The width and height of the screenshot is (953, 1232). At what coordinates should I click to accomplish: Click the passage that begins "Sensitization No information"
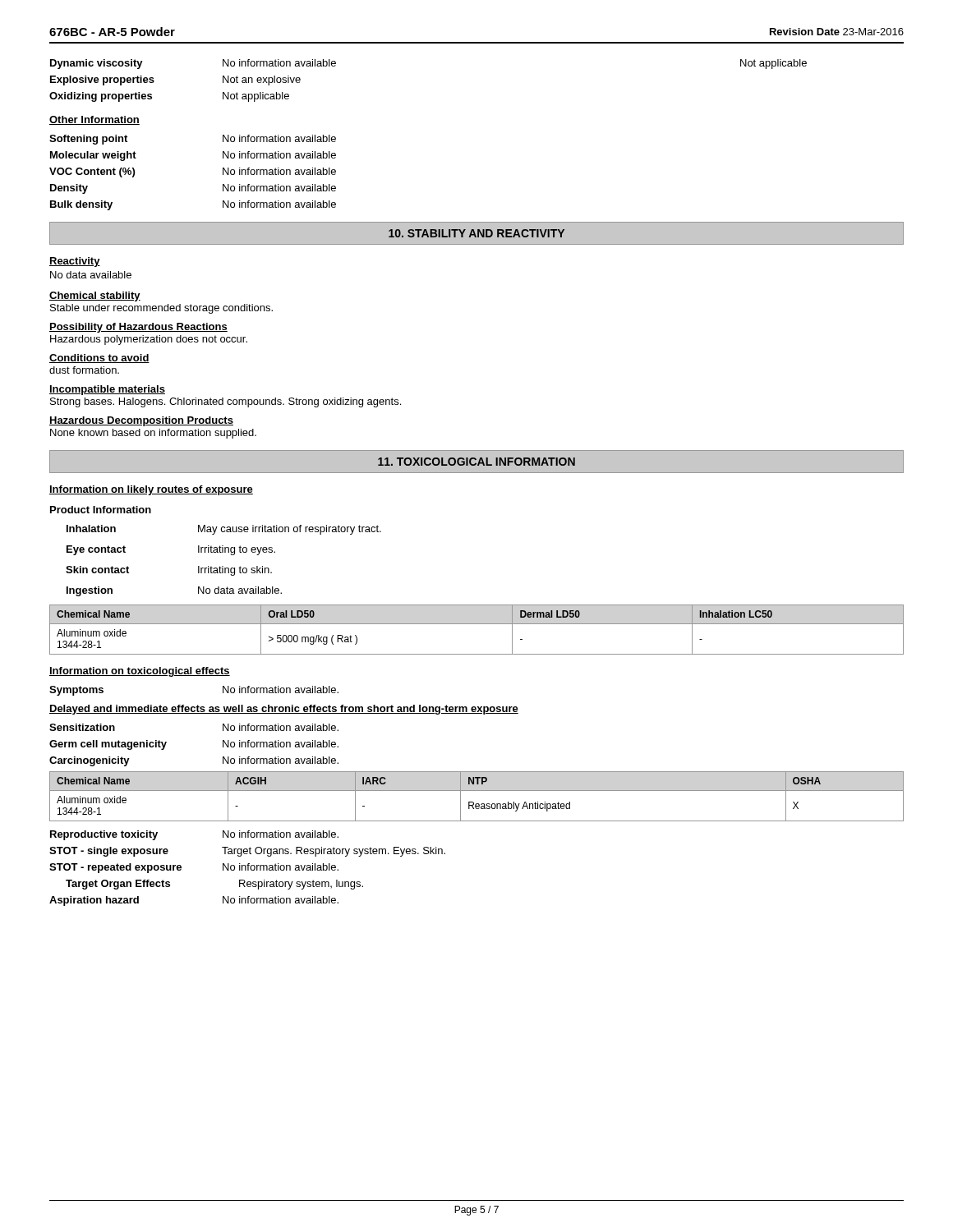[x=83, y=727]
